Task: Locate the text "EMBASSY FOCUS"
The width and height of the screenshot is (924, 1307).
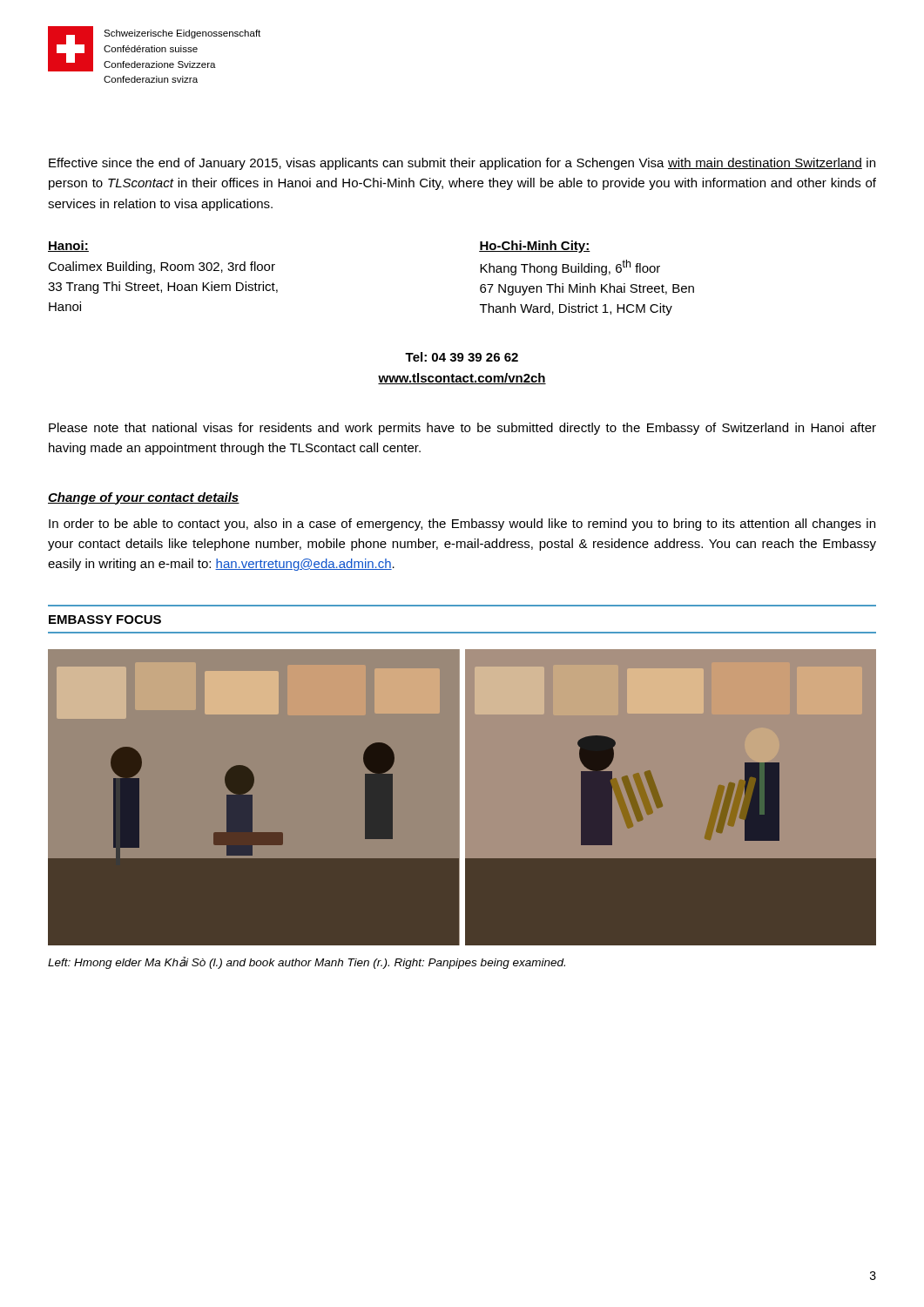Action: [x=105, y=619]
